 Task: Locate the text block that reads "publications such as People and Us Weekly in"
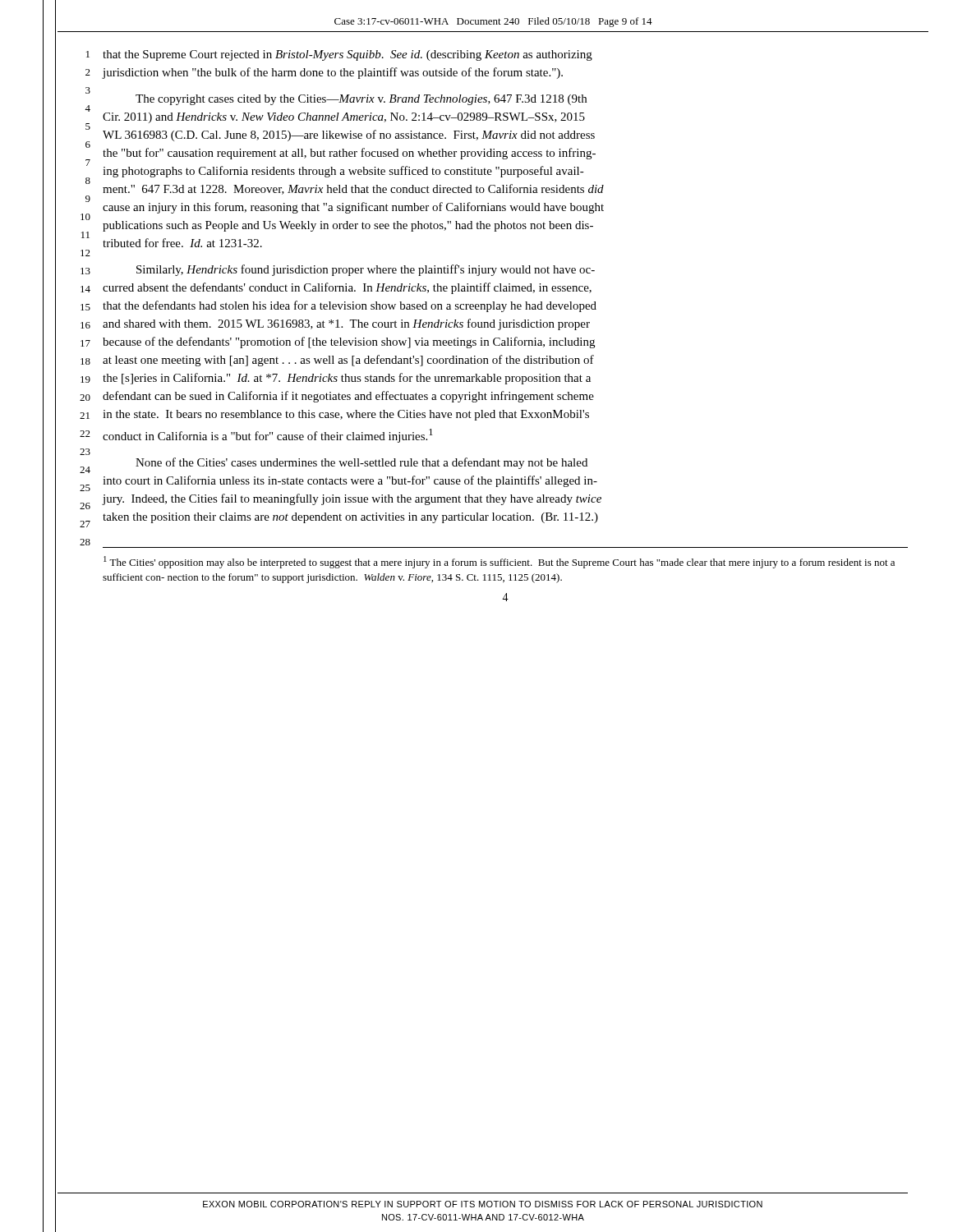[x=348, y=225]
